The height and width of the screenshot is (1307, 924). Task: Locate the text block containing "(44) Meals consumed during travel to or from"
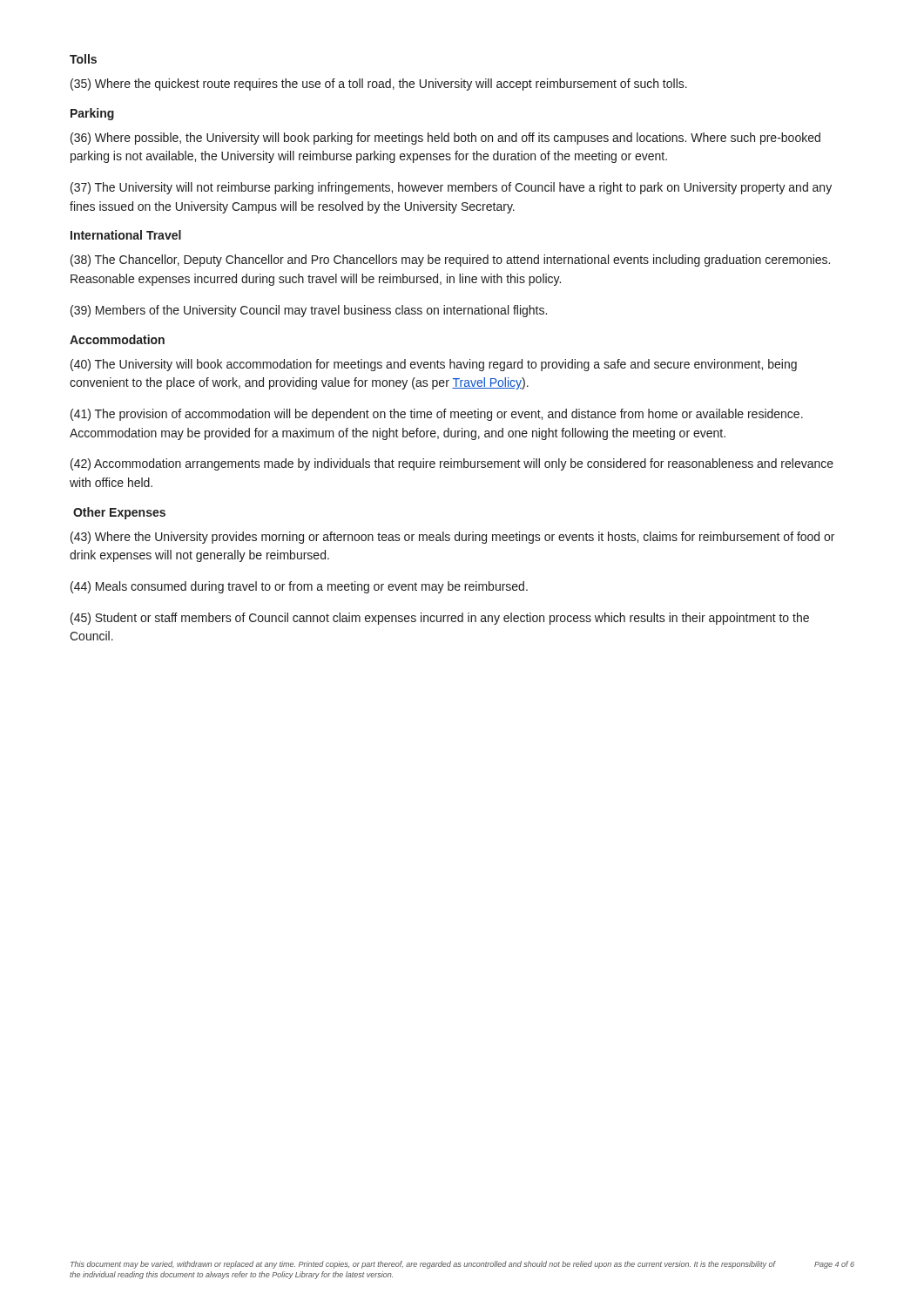(299, 586)
